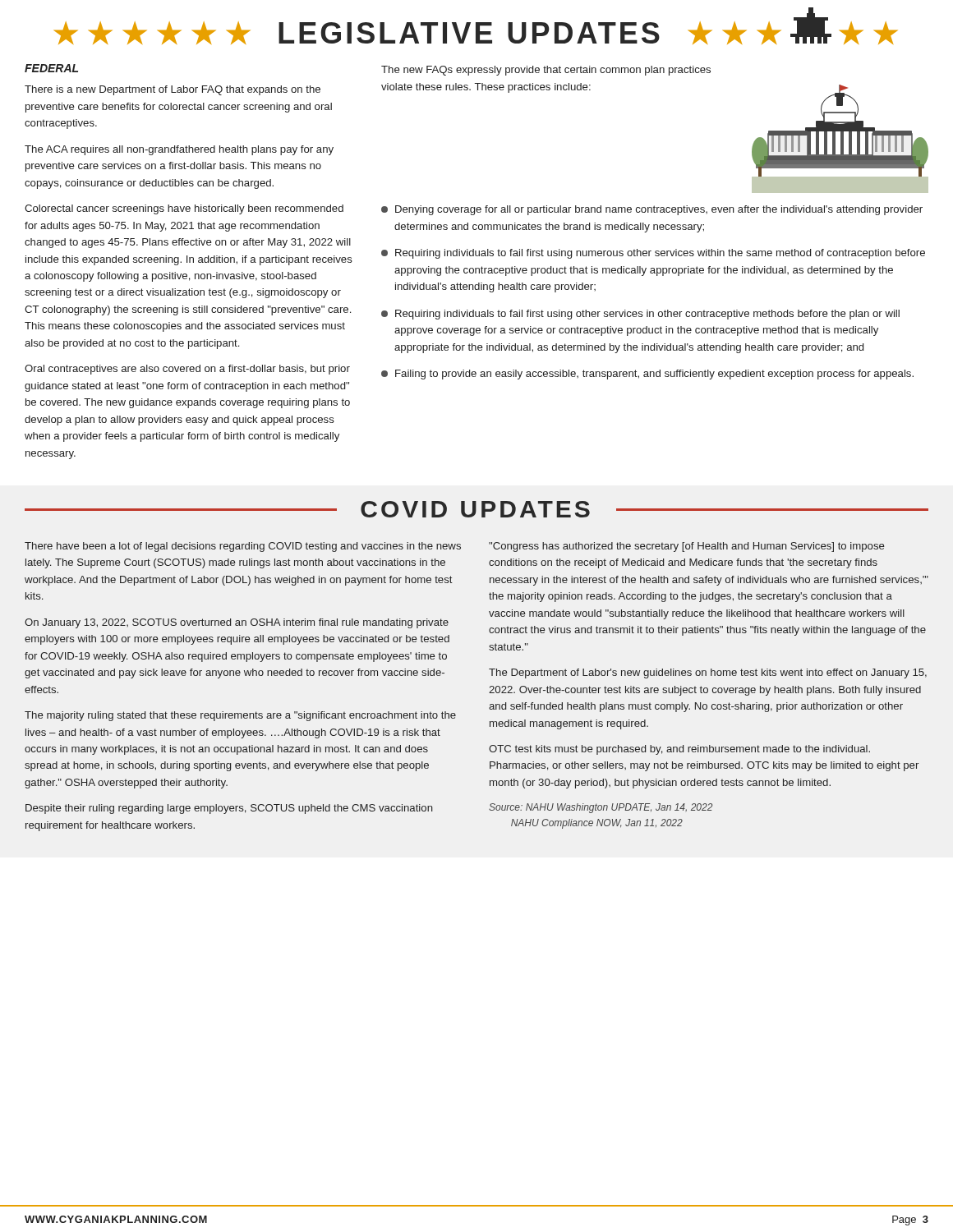
Task: Locate the block of text that opens with "There is a new Department of Labor FAQ"
Action: (x=179, y=106)
